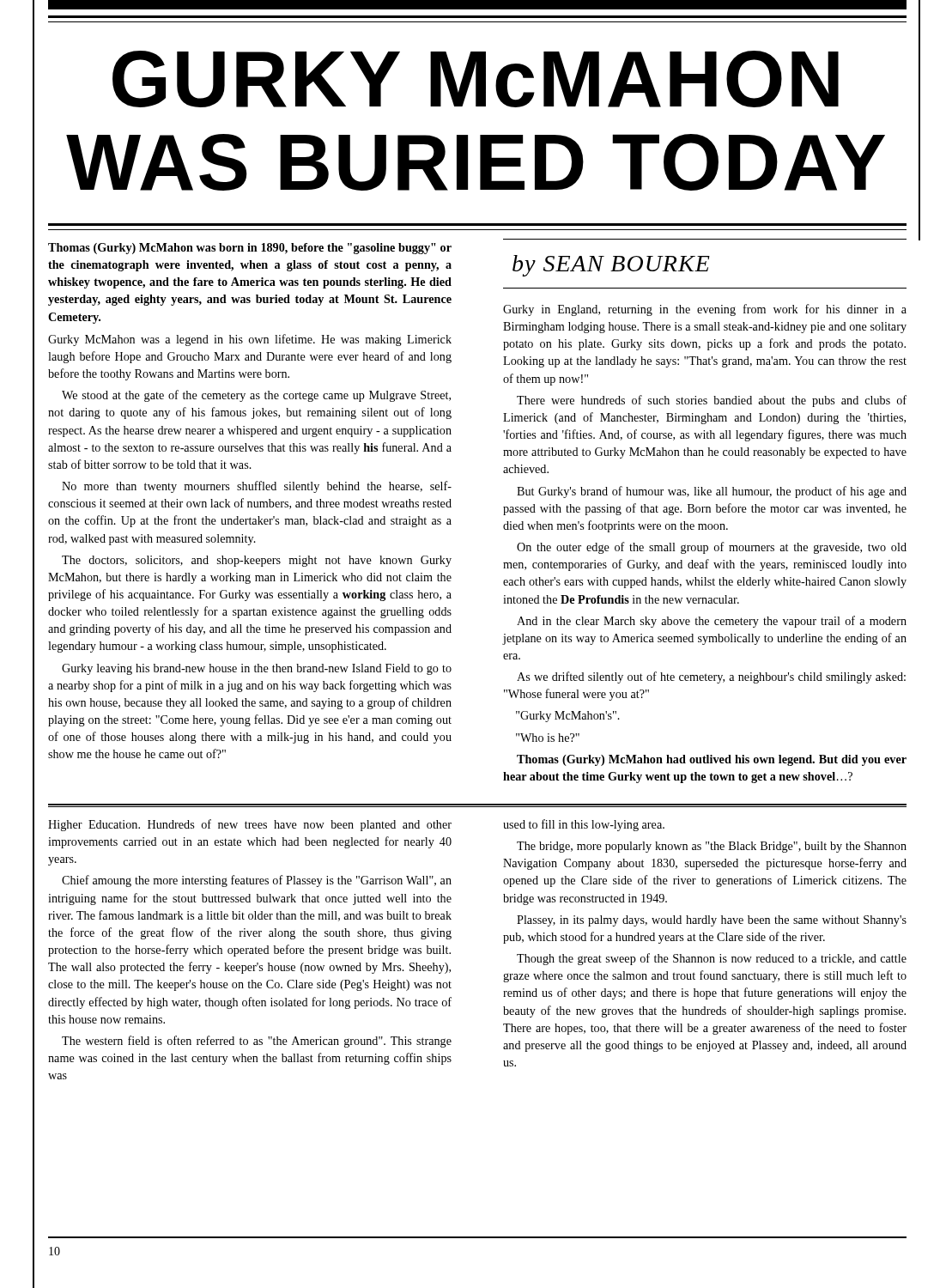Select the text block containing "Gurky in England, returning"
This screenshot has height=1288, width=946.
coord(705,543)
